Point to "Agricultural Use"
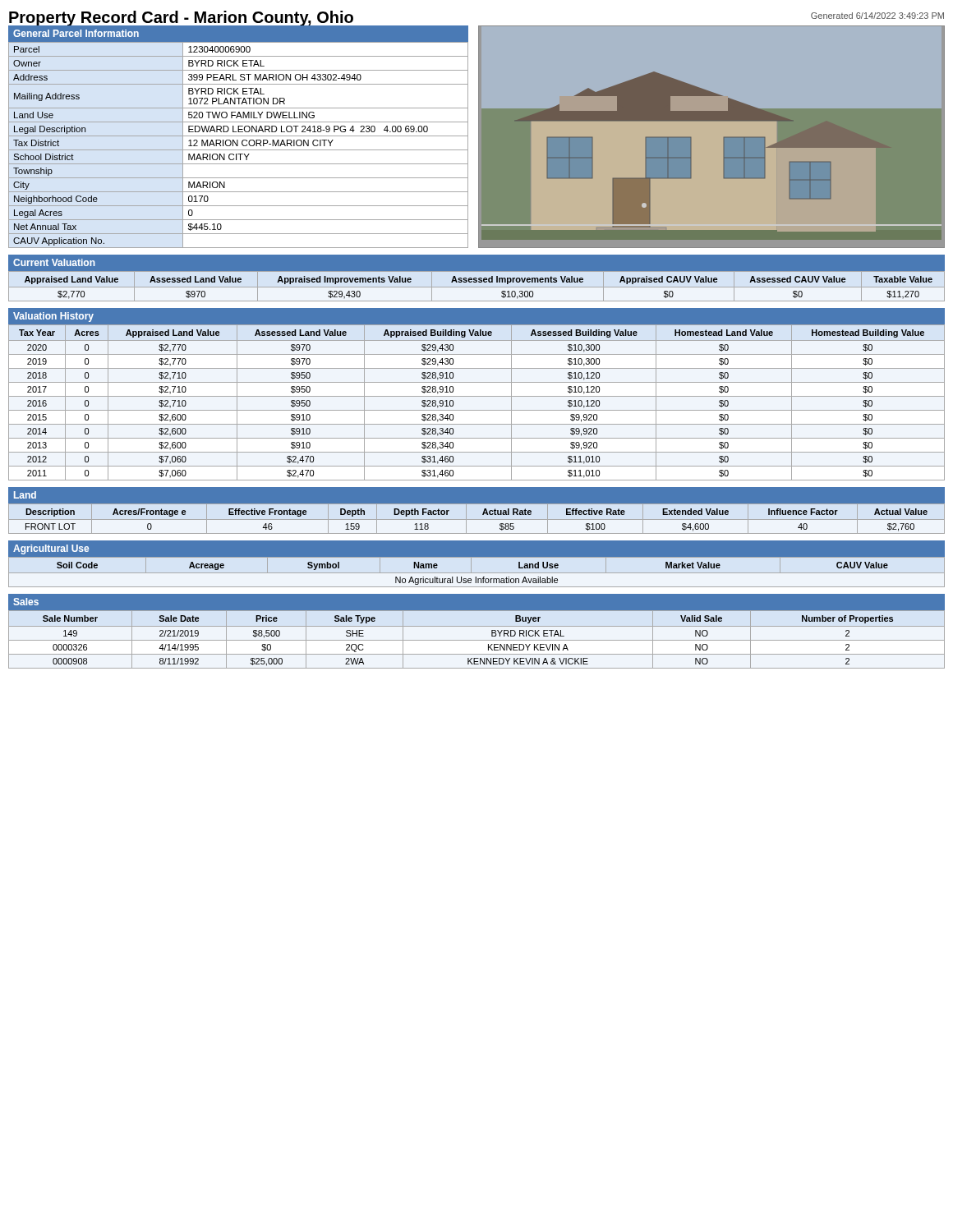This screenshot has height=1232, width=953. [51, 549]
